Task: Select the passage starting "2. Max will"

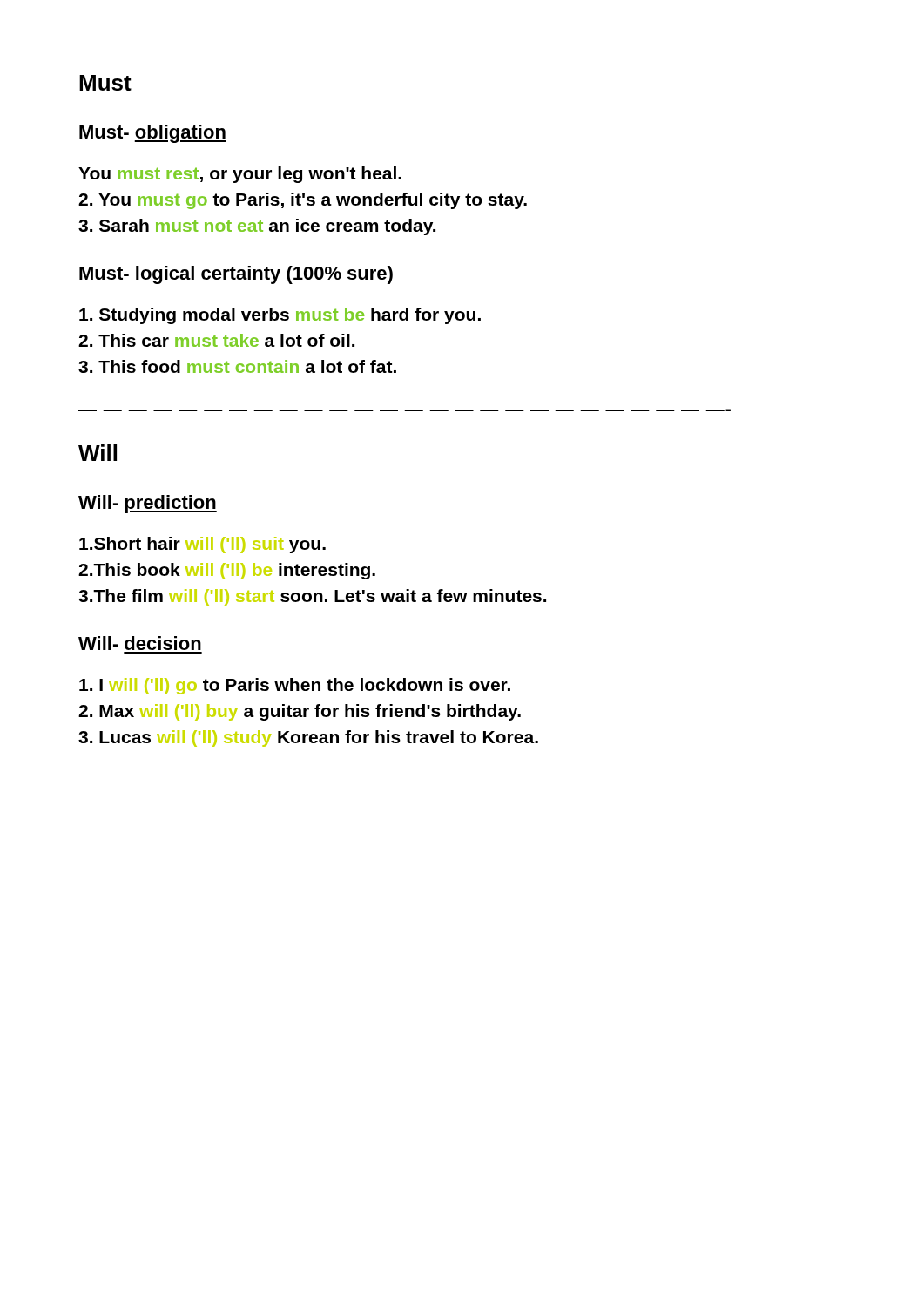Action: coord(300,711)
